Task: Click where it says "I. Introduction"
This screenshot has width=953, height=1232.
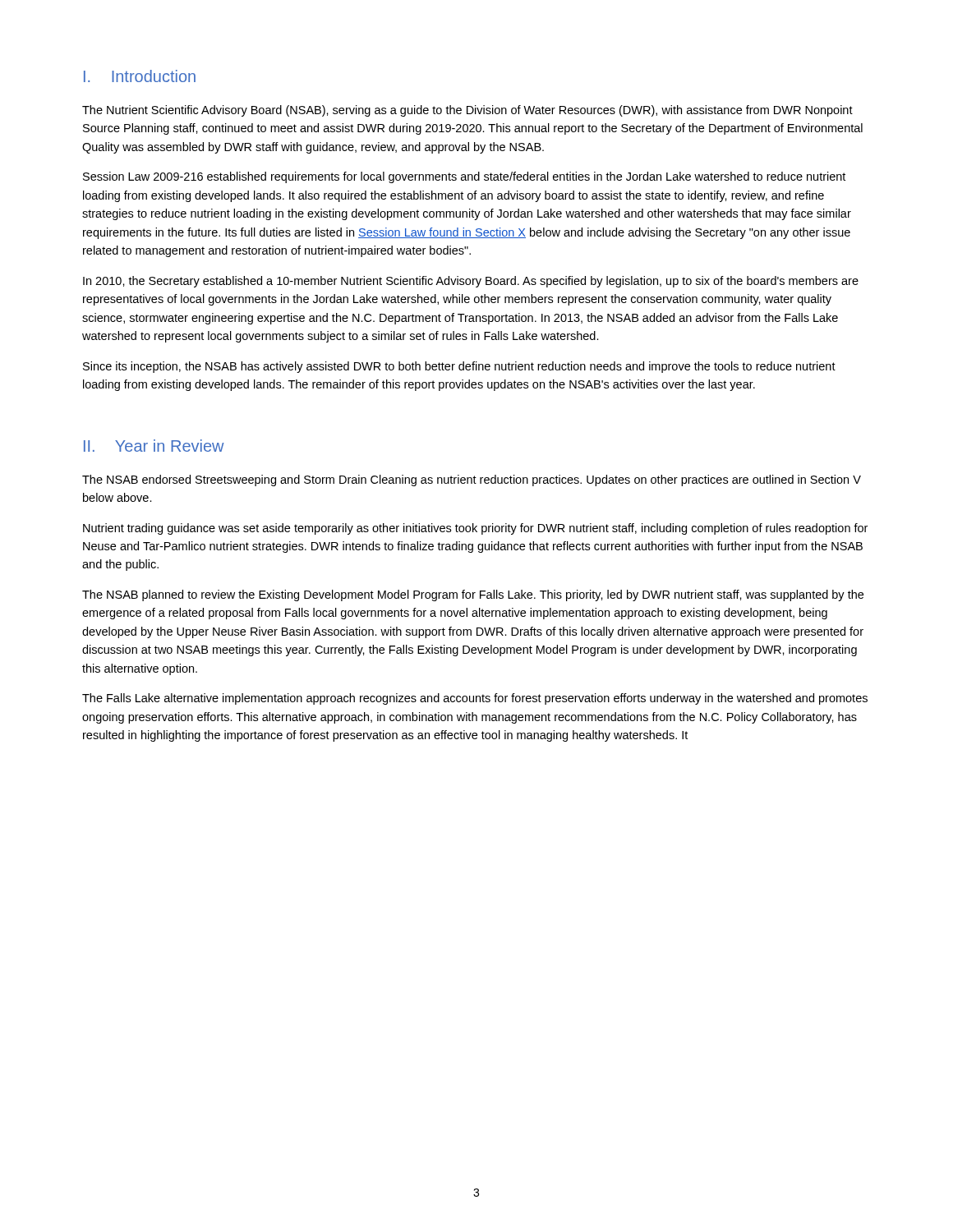Action: coord(140,76)
